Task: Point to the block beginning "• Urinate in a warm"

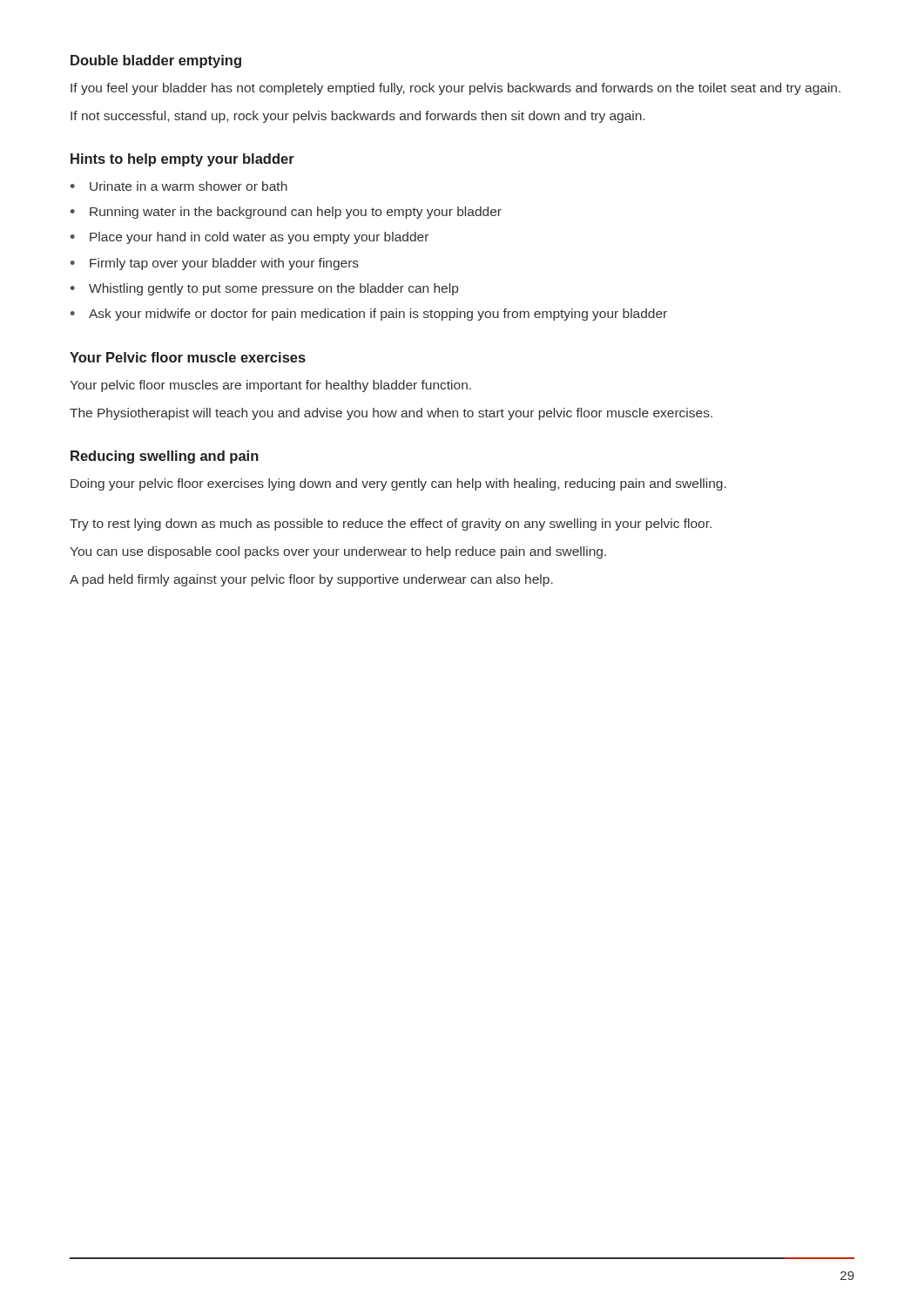Action: coord(179,186)
